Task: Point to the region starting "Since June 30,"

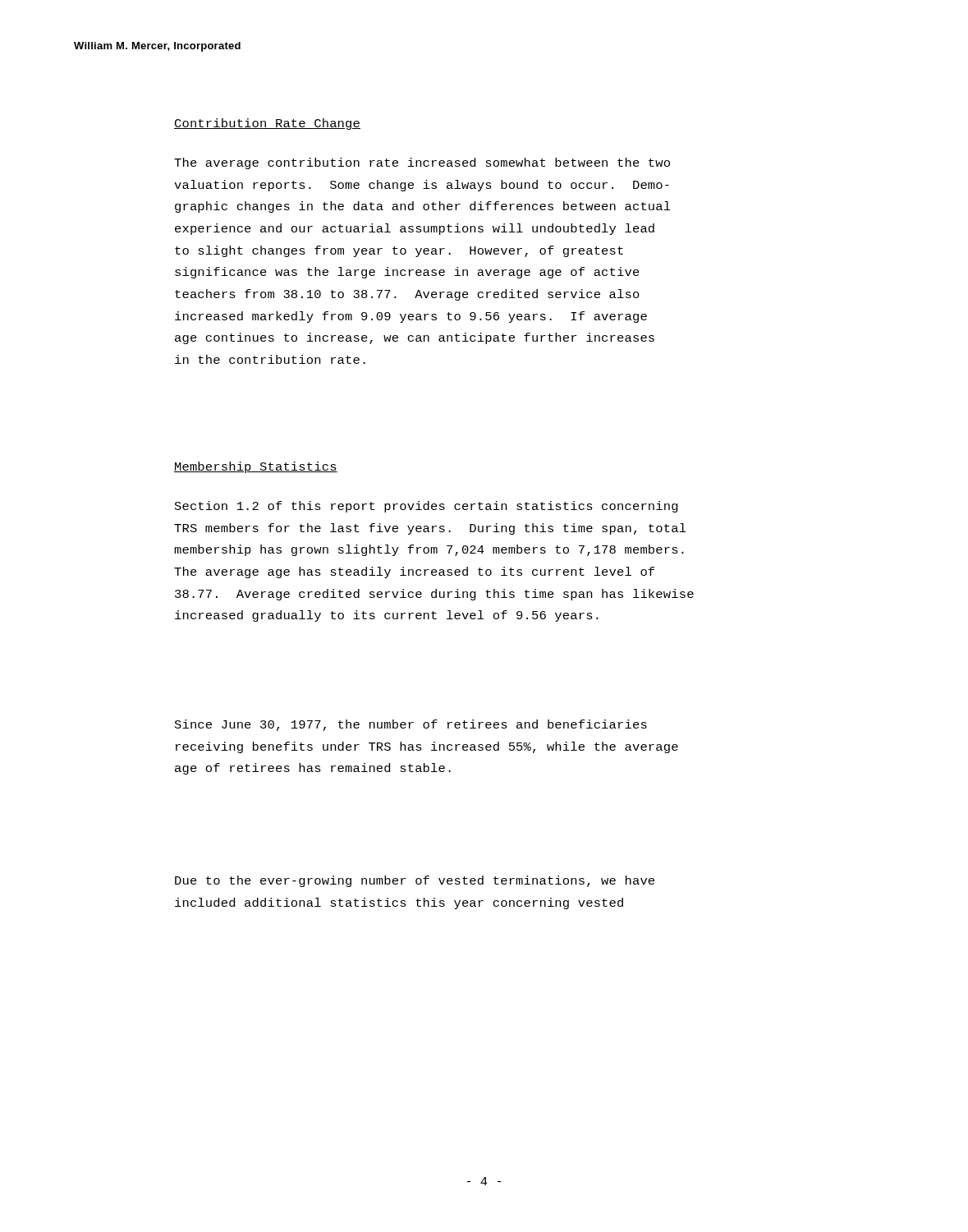Action: (x=426, y=747)
